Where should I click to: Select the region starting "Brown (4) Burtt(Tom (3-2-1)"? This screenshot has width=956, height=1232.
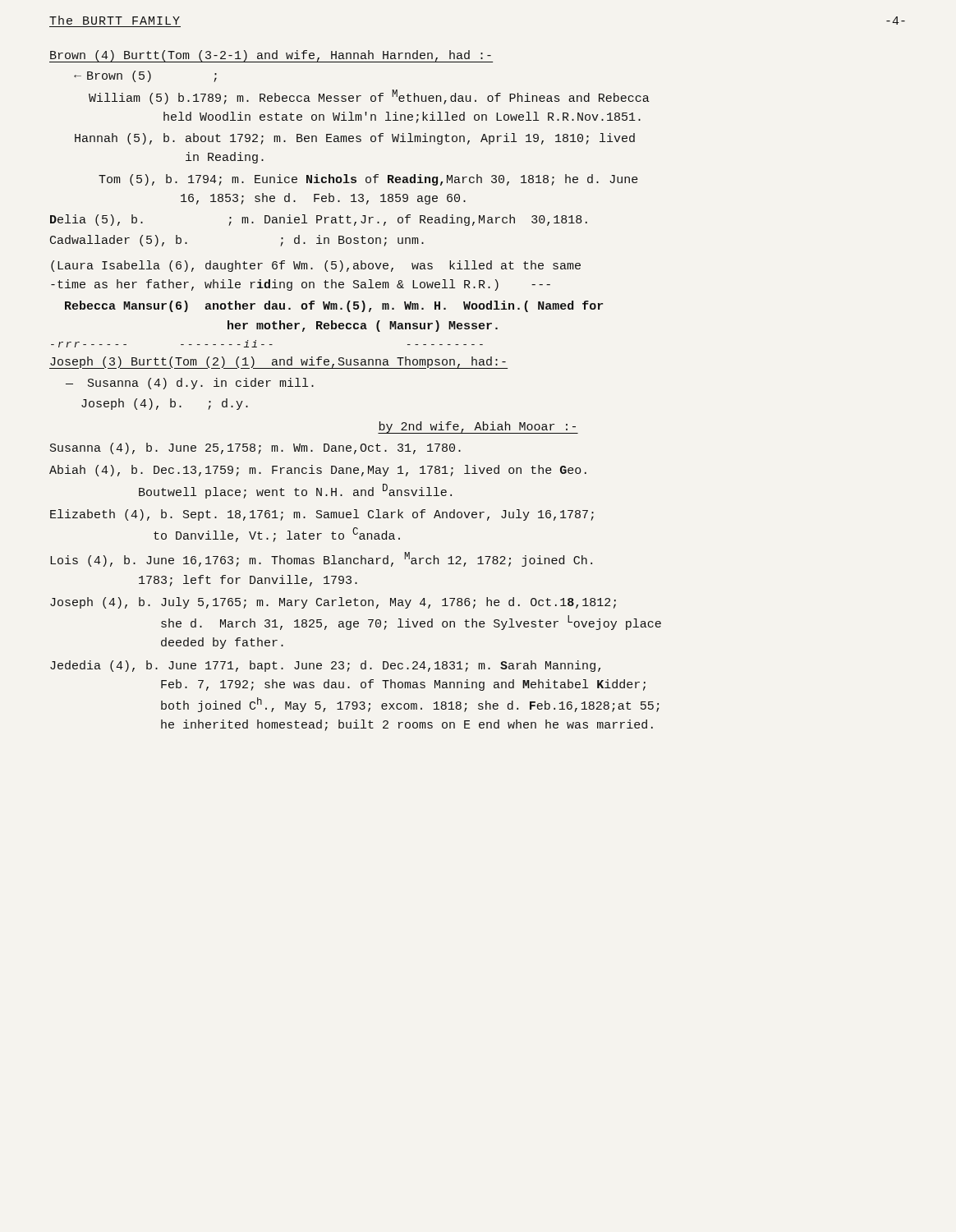tap(271, 56)
